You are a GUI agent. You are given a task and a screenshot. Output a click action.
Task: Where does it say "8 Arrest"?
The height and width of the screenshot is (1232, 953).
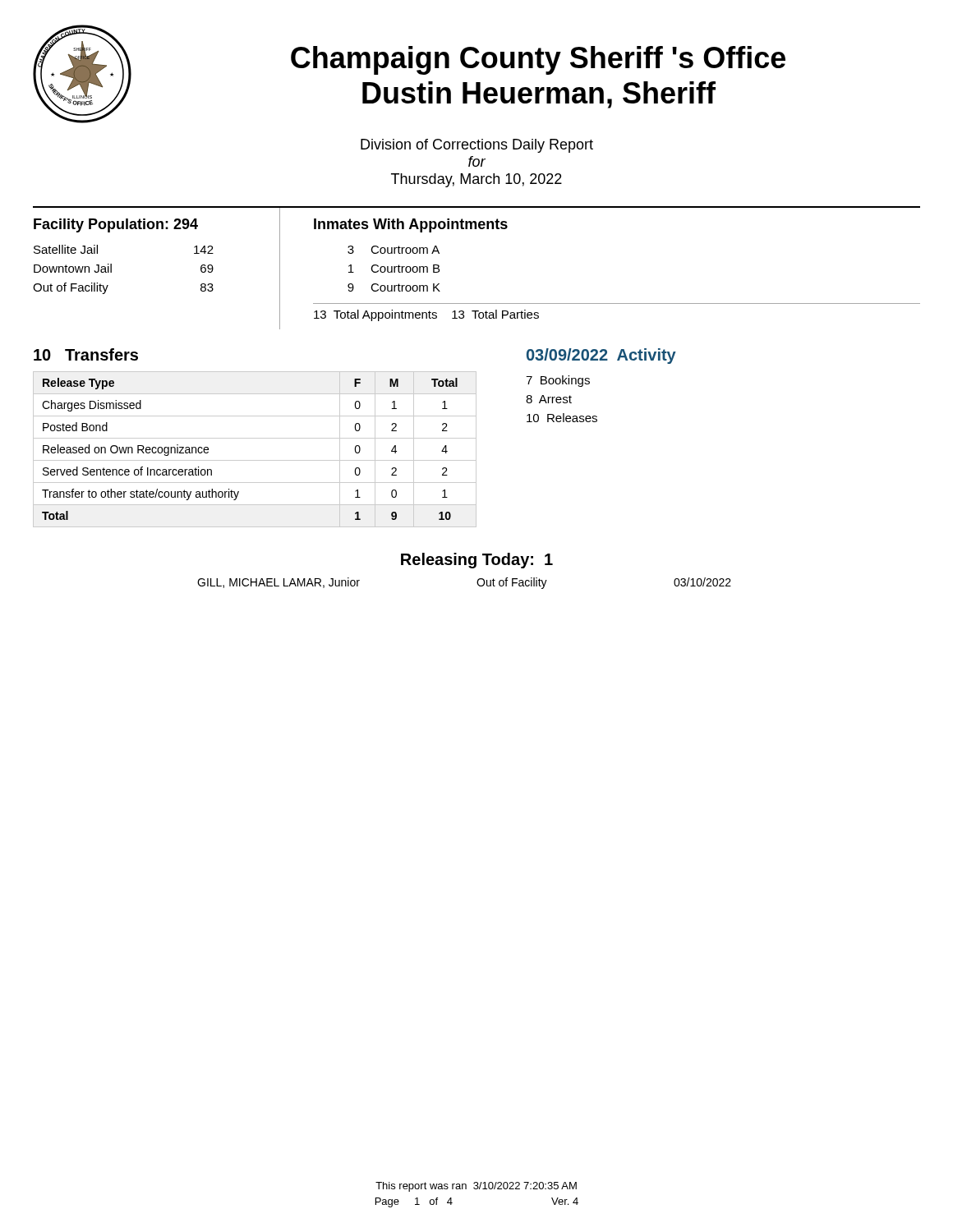pos(549,399)
